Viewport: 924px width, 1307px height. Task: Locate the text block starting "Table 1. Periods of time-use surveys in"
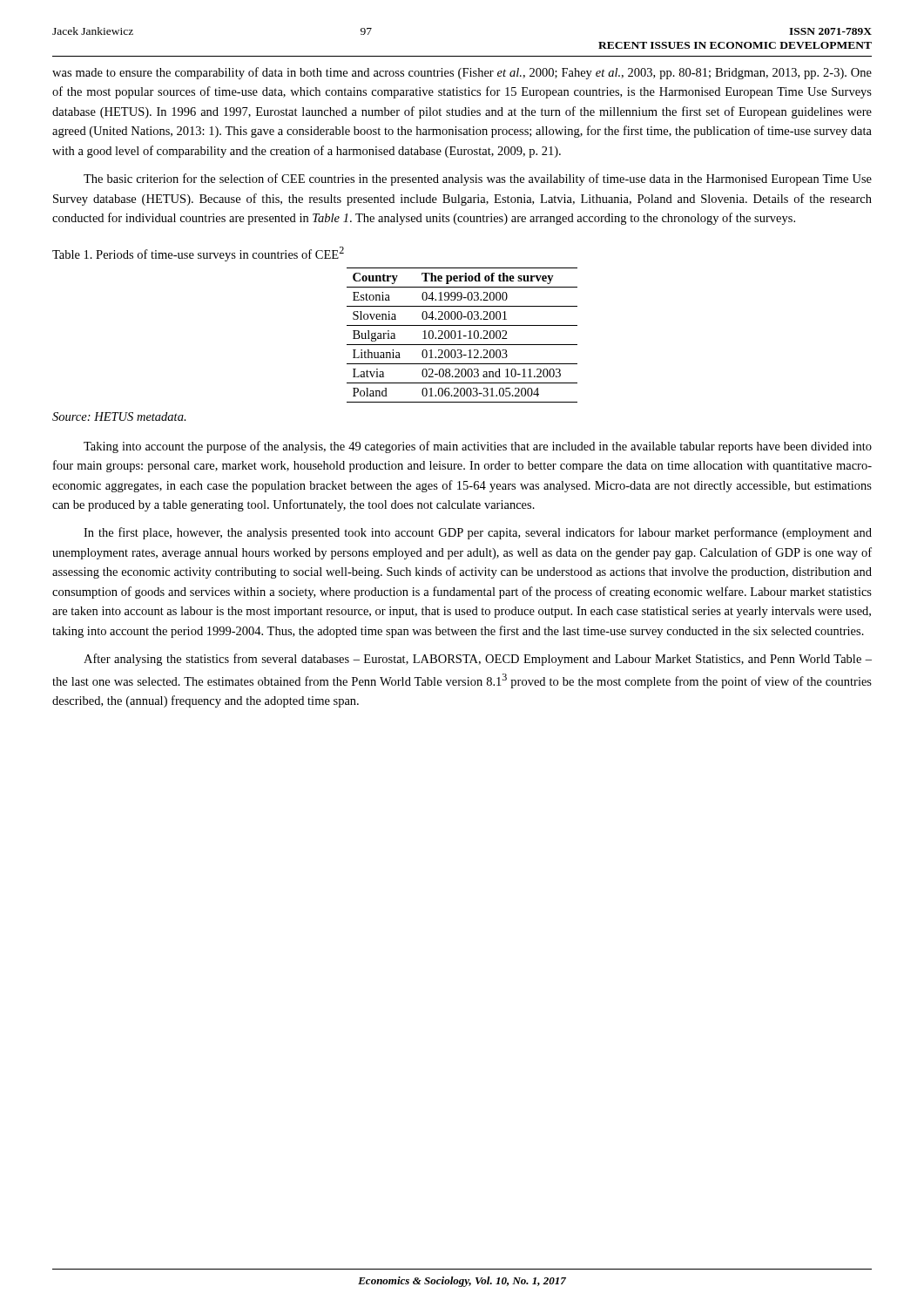click(198, 252)
